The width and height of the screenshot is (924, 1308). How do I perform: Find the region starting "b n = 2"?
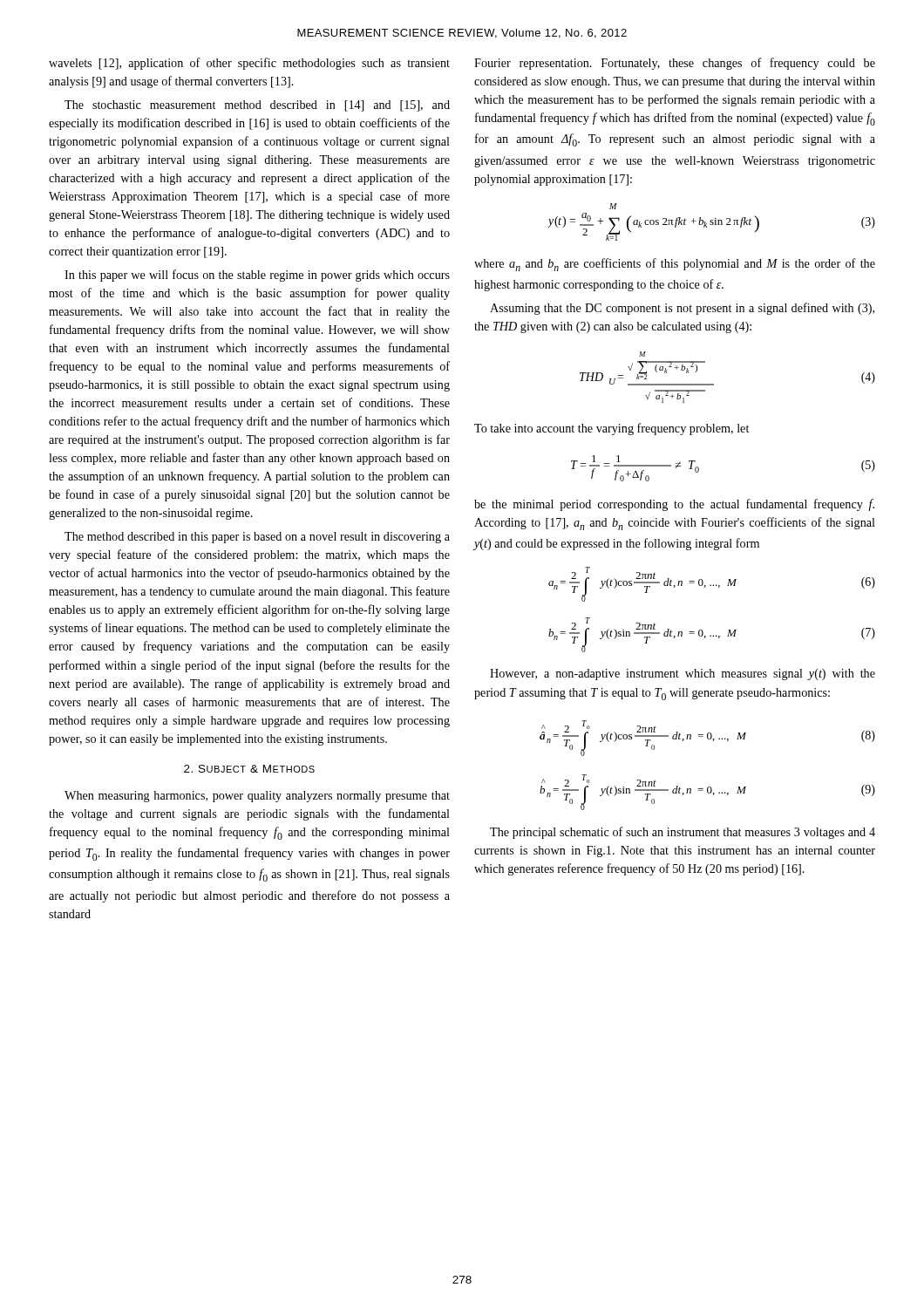[x=712, y=634]
